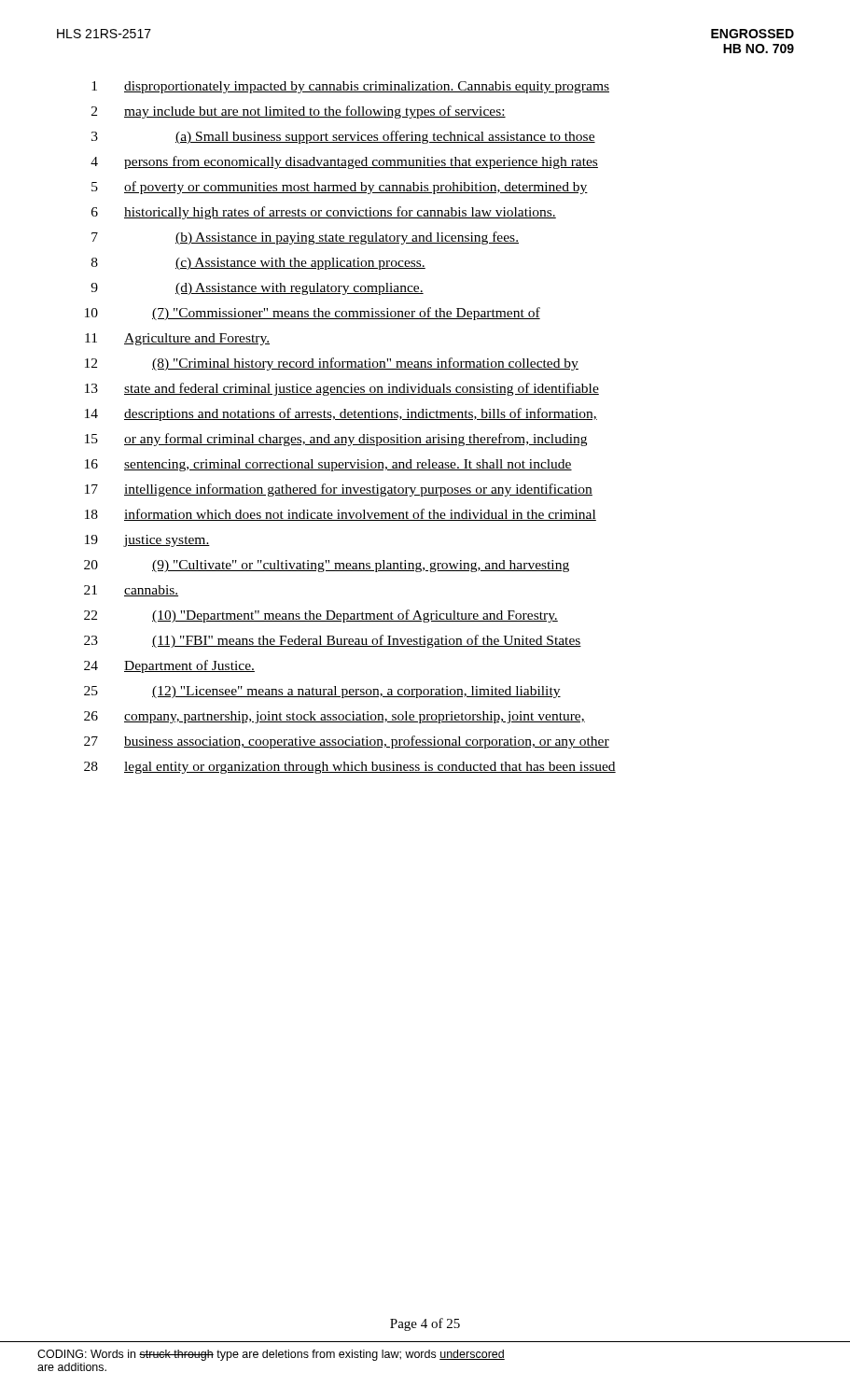Navigate to the block starting "11 Agriculture and Forestry."

coord(177,339)
